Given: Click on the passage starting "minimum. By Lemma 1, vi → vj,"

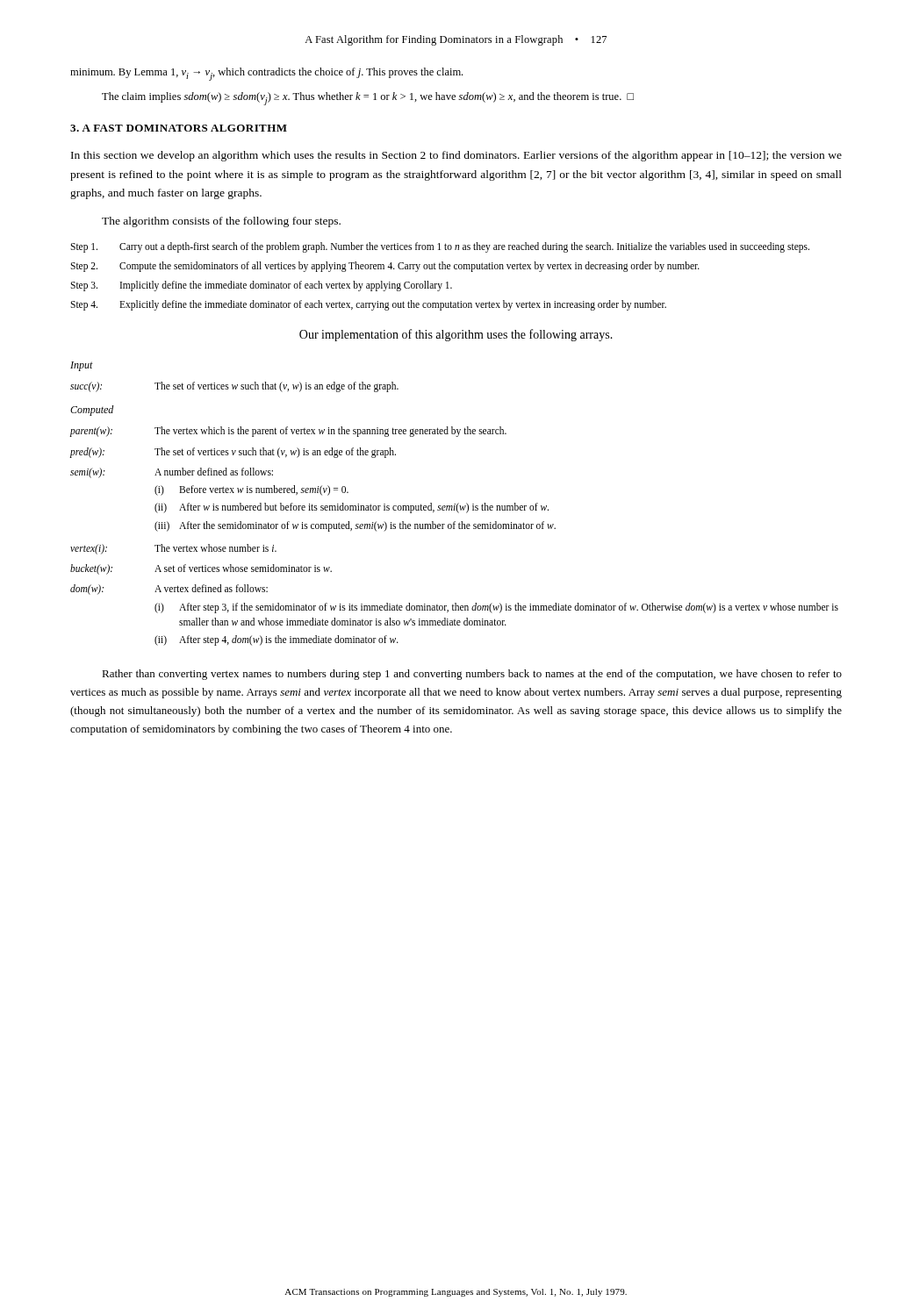Looking at the screenshot, I should pos(456,86).
